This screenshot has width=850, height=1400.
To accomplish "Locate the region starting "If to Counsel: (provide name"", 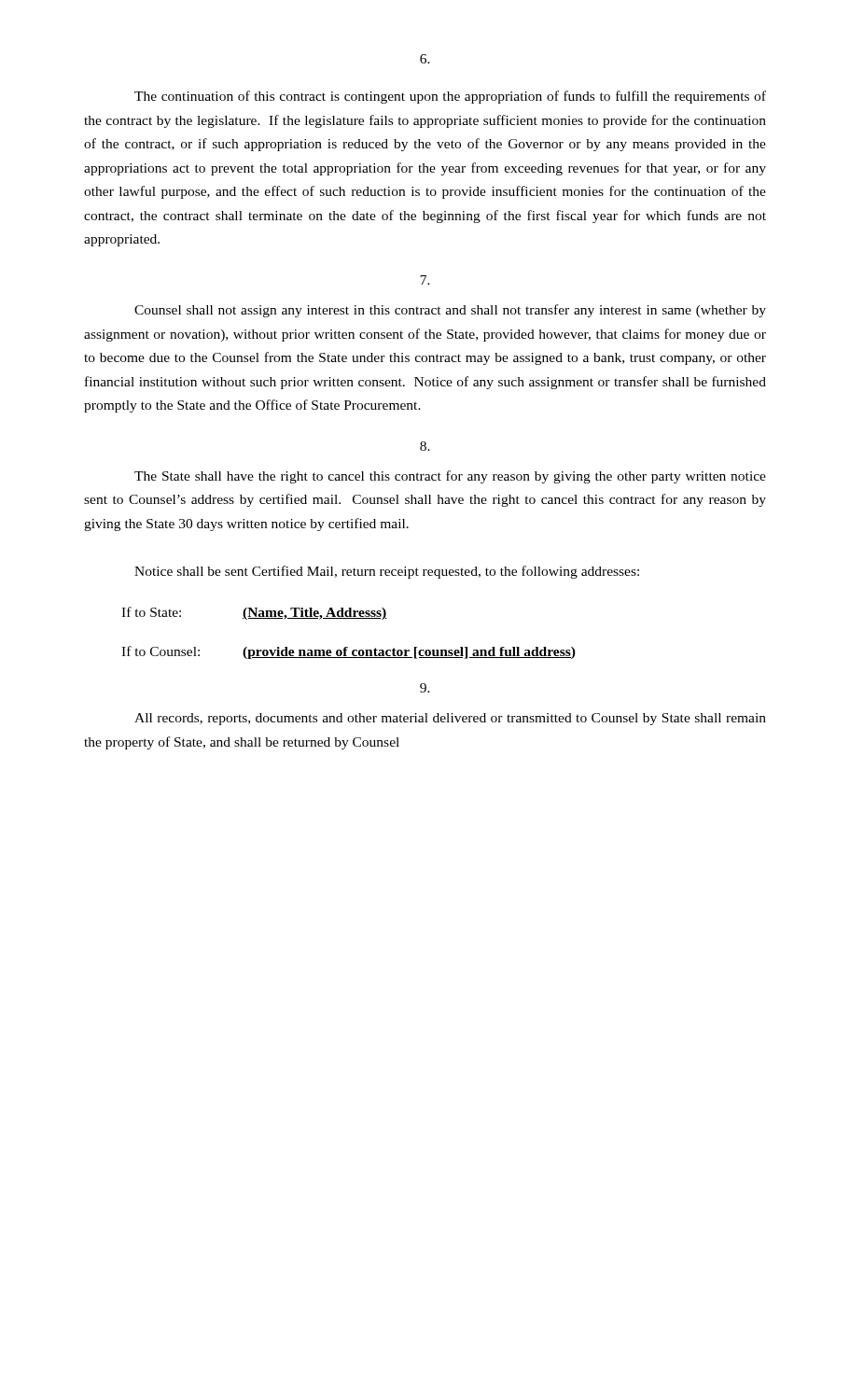I will pos(330,651).
